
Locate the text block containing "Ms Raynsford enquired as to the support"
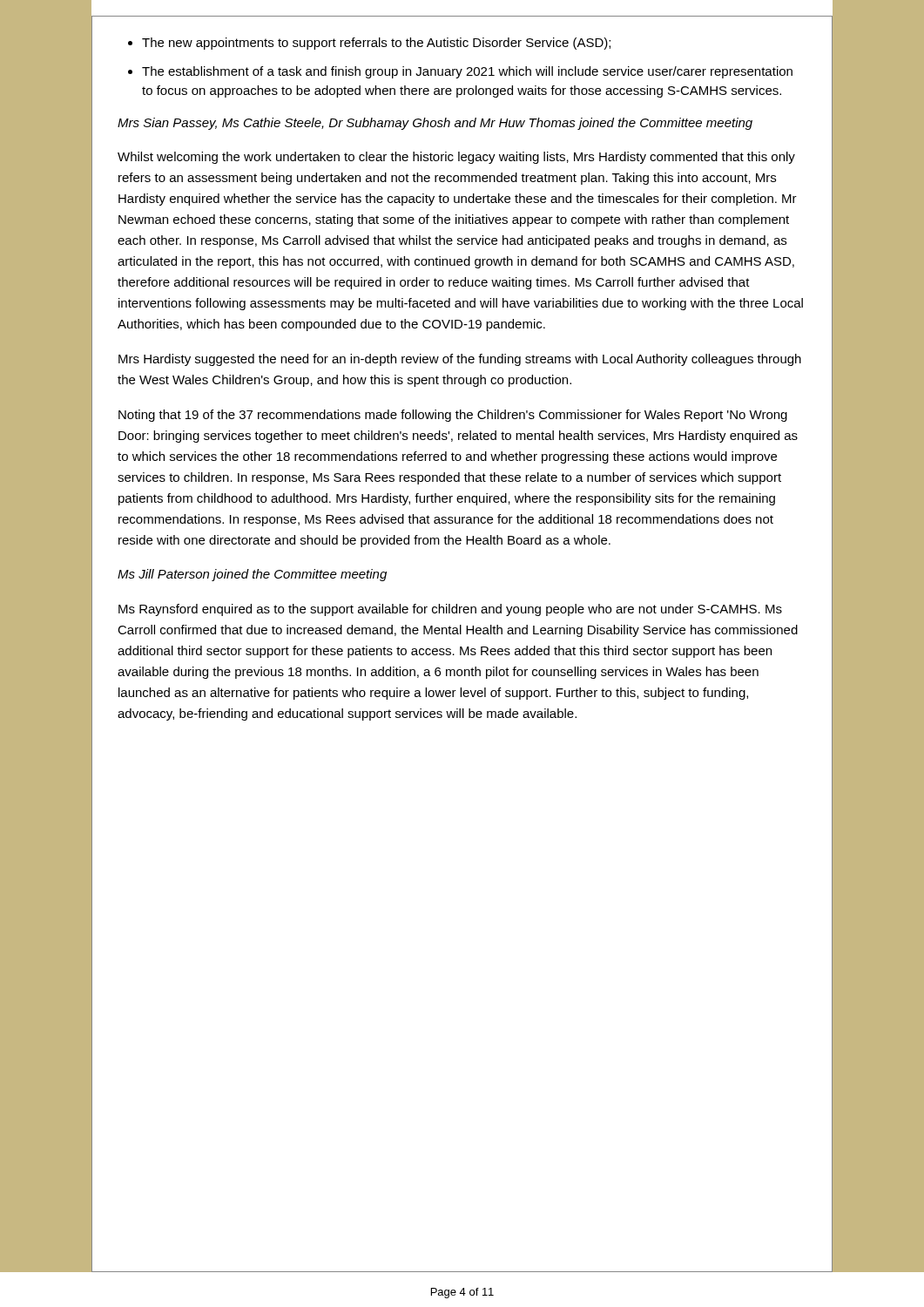(458, 660)
